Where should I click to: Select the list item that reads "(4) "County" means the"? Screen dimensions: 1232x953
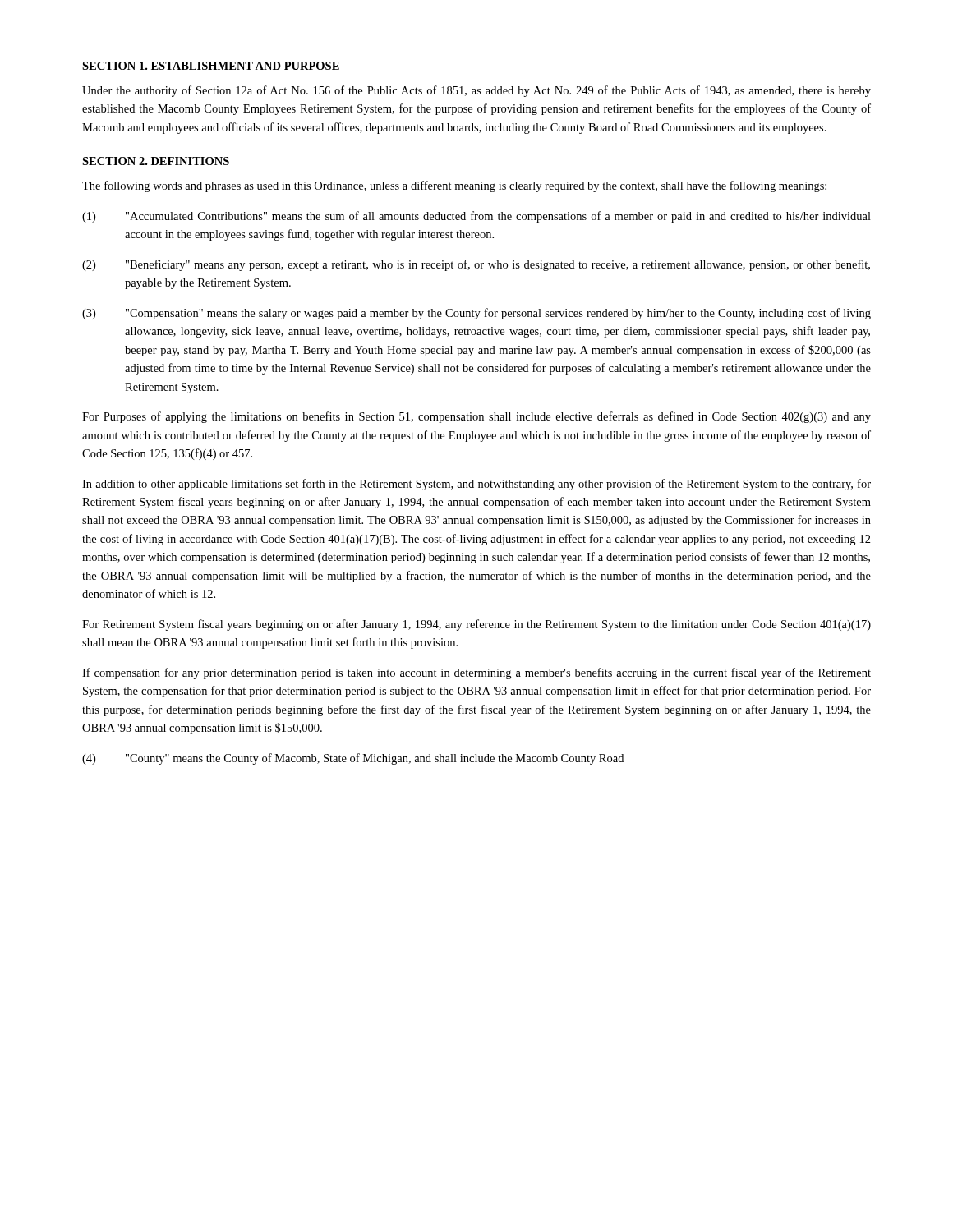[476, 758]
